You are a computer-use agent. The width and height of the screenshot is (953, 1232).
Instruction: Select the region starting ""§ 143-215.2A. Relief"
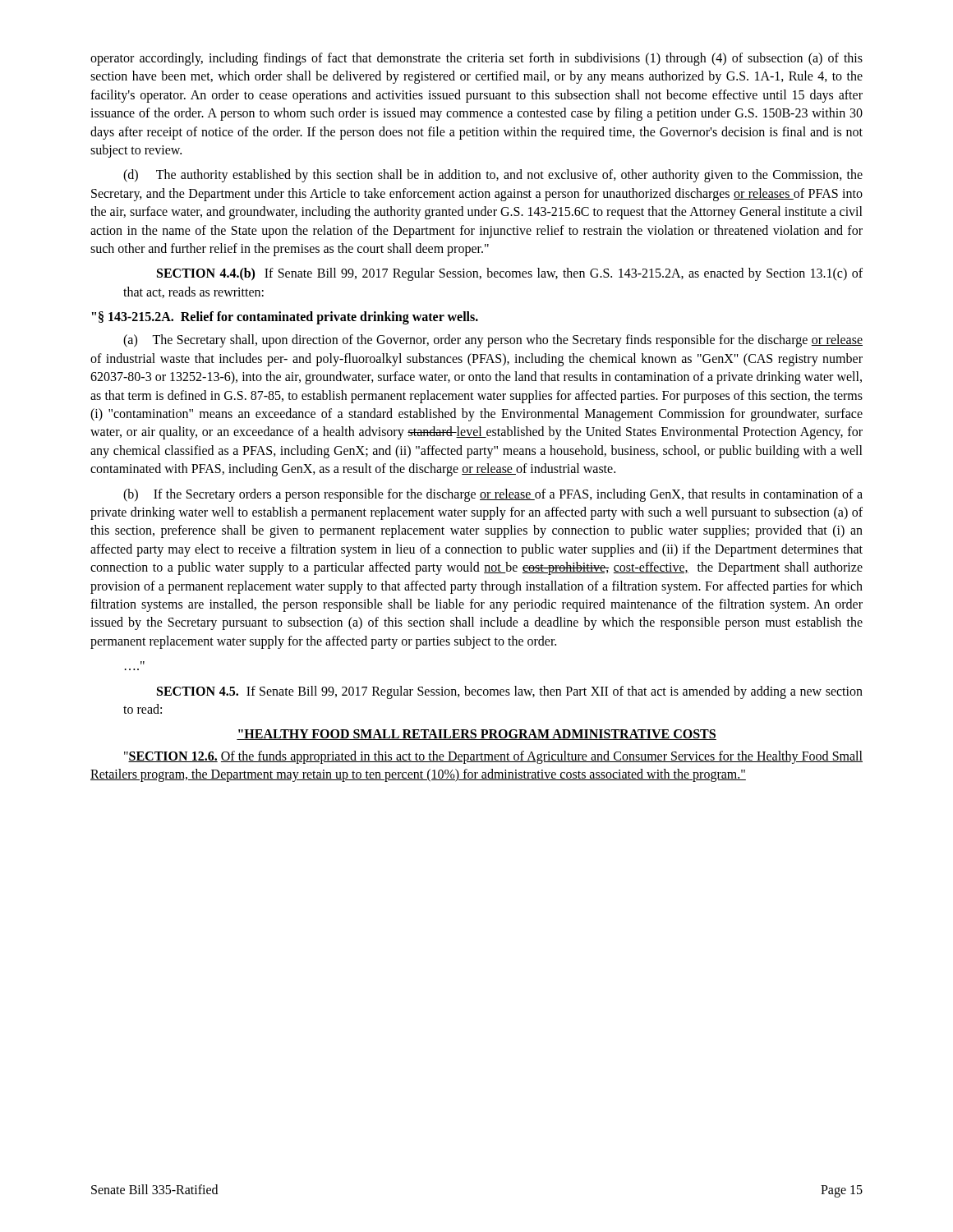(284, 317)
